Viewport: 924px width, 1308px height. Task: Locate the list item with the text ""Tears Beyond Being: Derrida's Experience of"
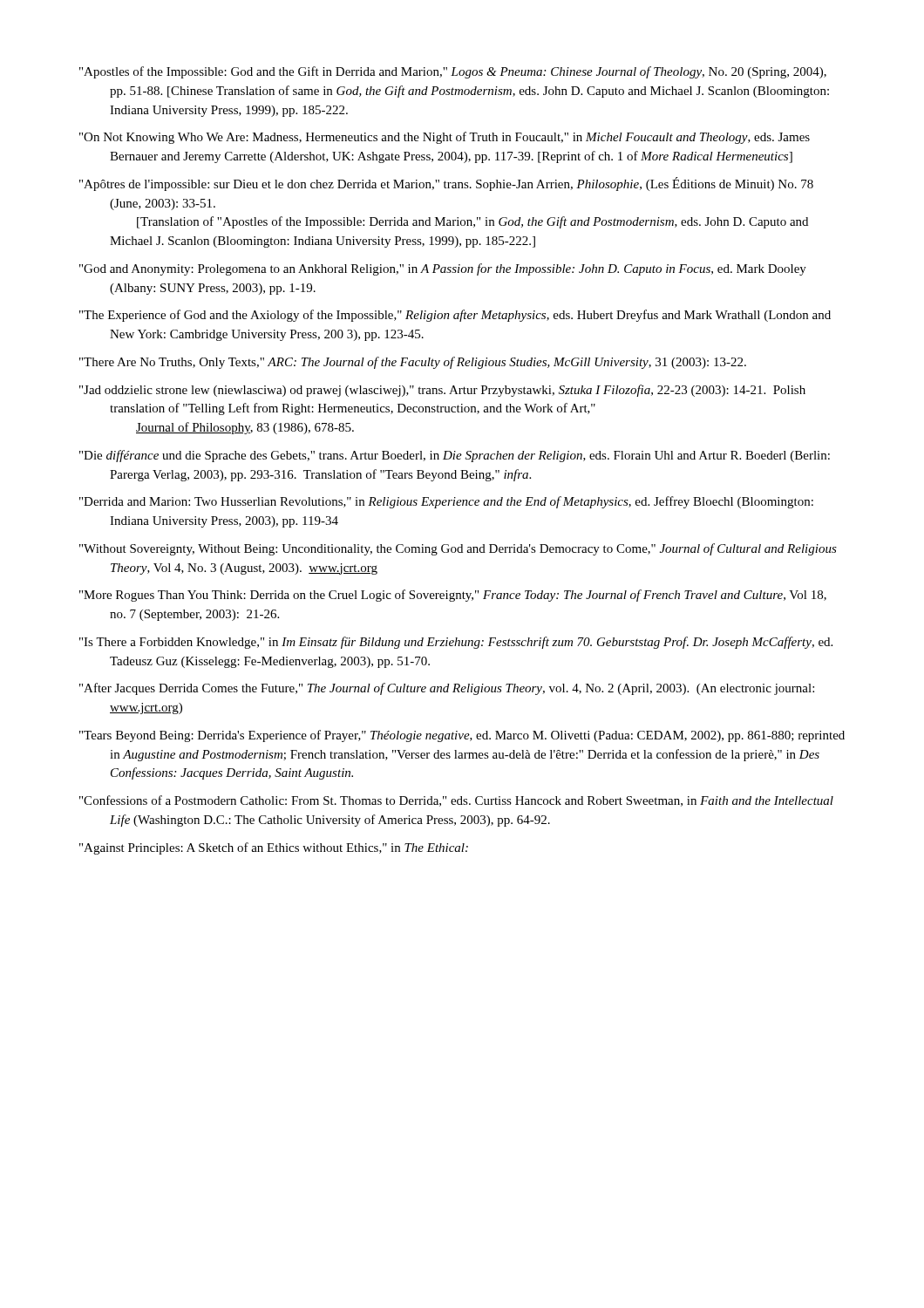pyautogui.click(x=462, y=754)
